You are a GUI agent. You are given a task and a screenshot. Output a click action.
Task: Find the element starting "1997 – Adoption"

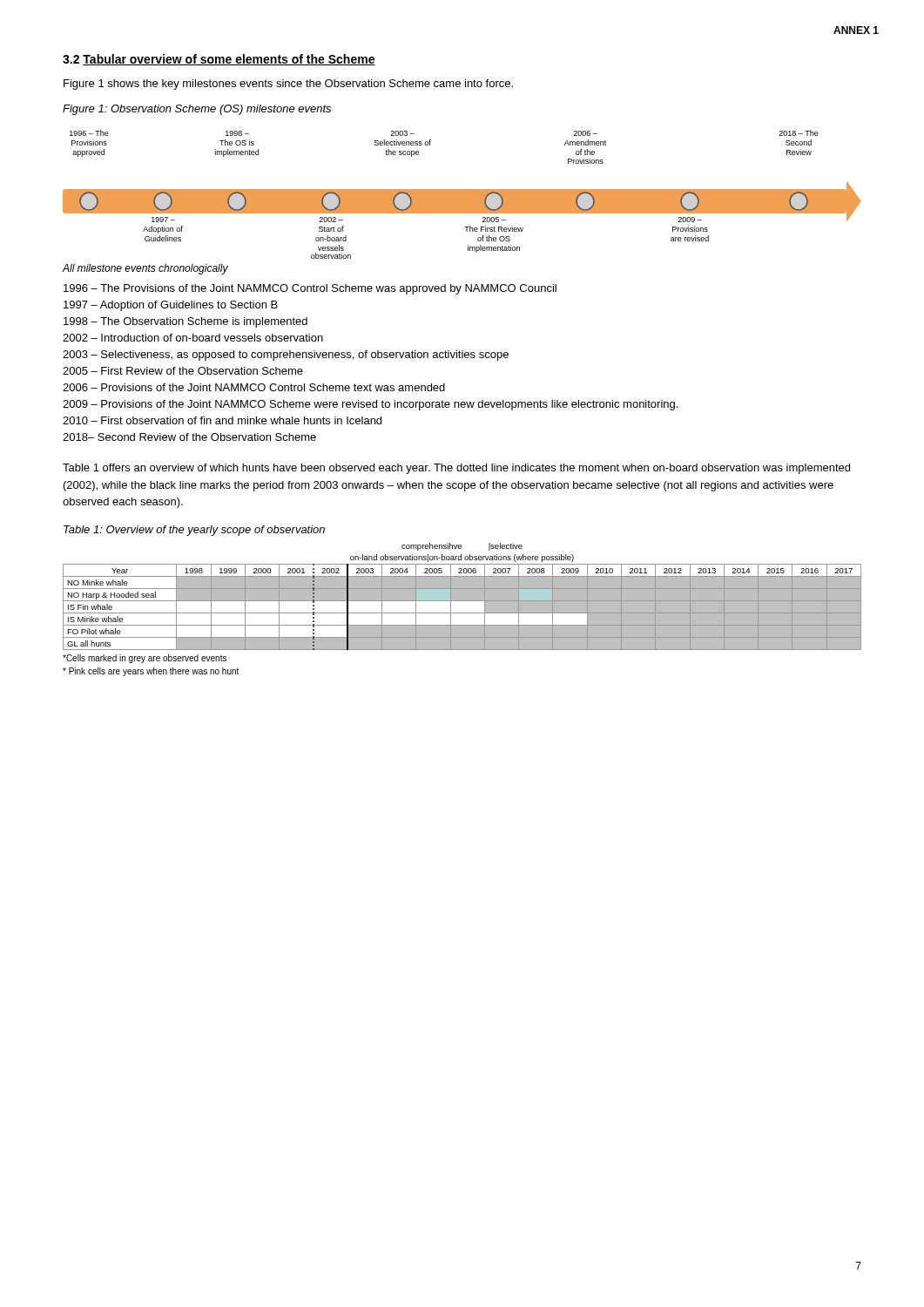point(170,305)
